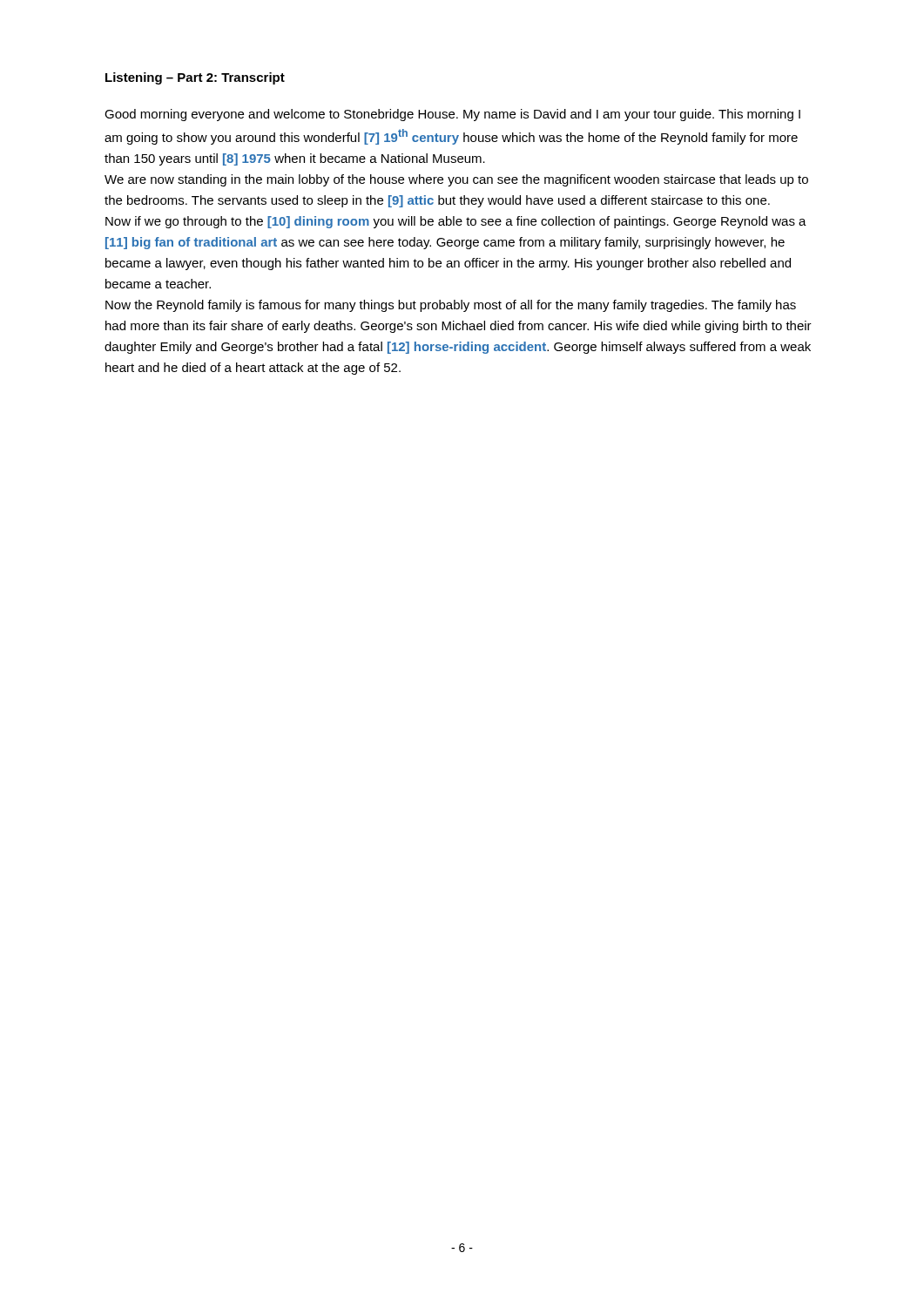Locate the section header that says "Listening – Part 2: Transcript"
This screenshot has height=1307, width=924.
pyautogui.click(x=195, y=77)
